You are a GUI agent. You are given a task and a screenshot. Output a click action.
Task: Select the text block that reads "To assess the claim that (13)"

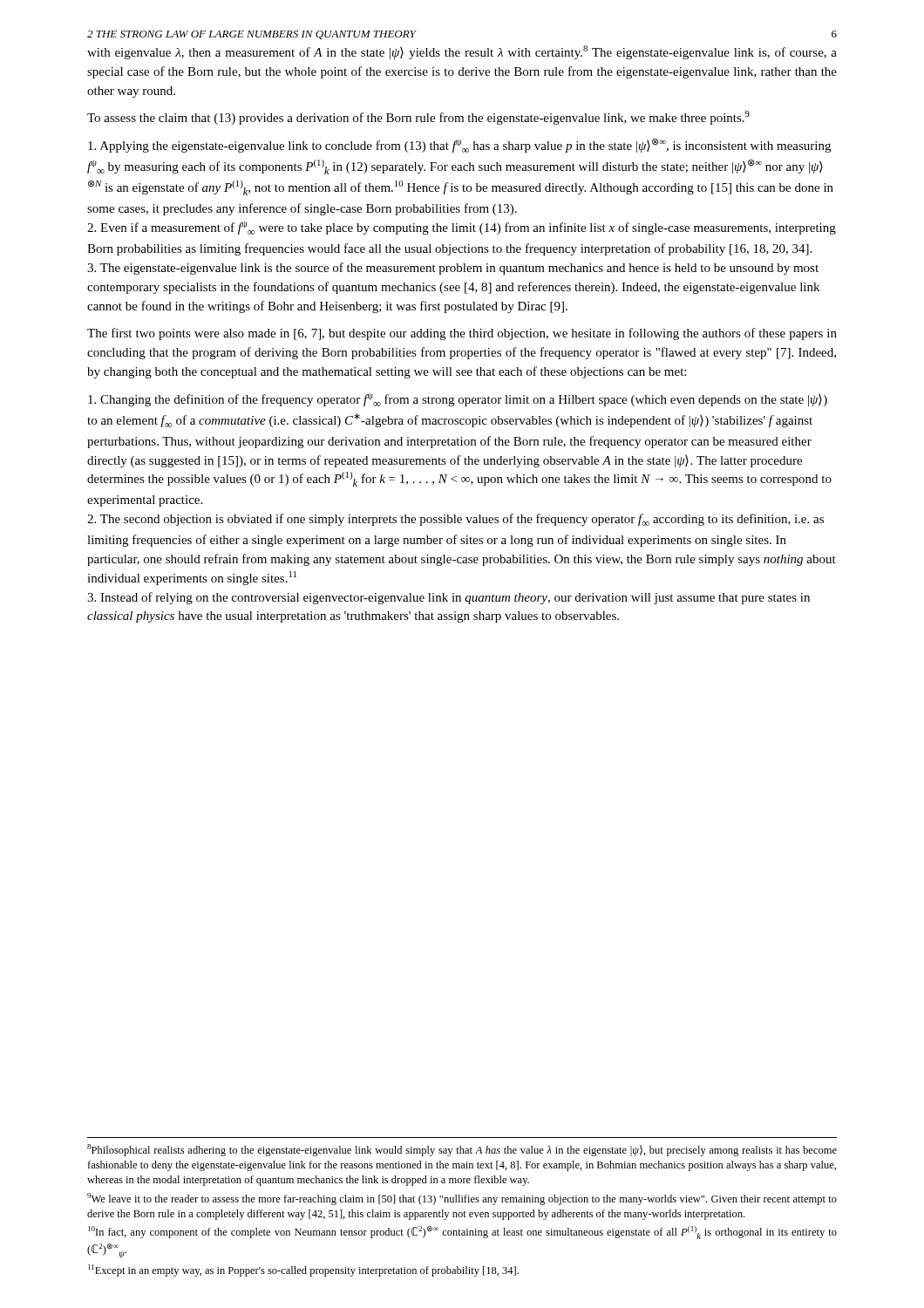[462, 119]
